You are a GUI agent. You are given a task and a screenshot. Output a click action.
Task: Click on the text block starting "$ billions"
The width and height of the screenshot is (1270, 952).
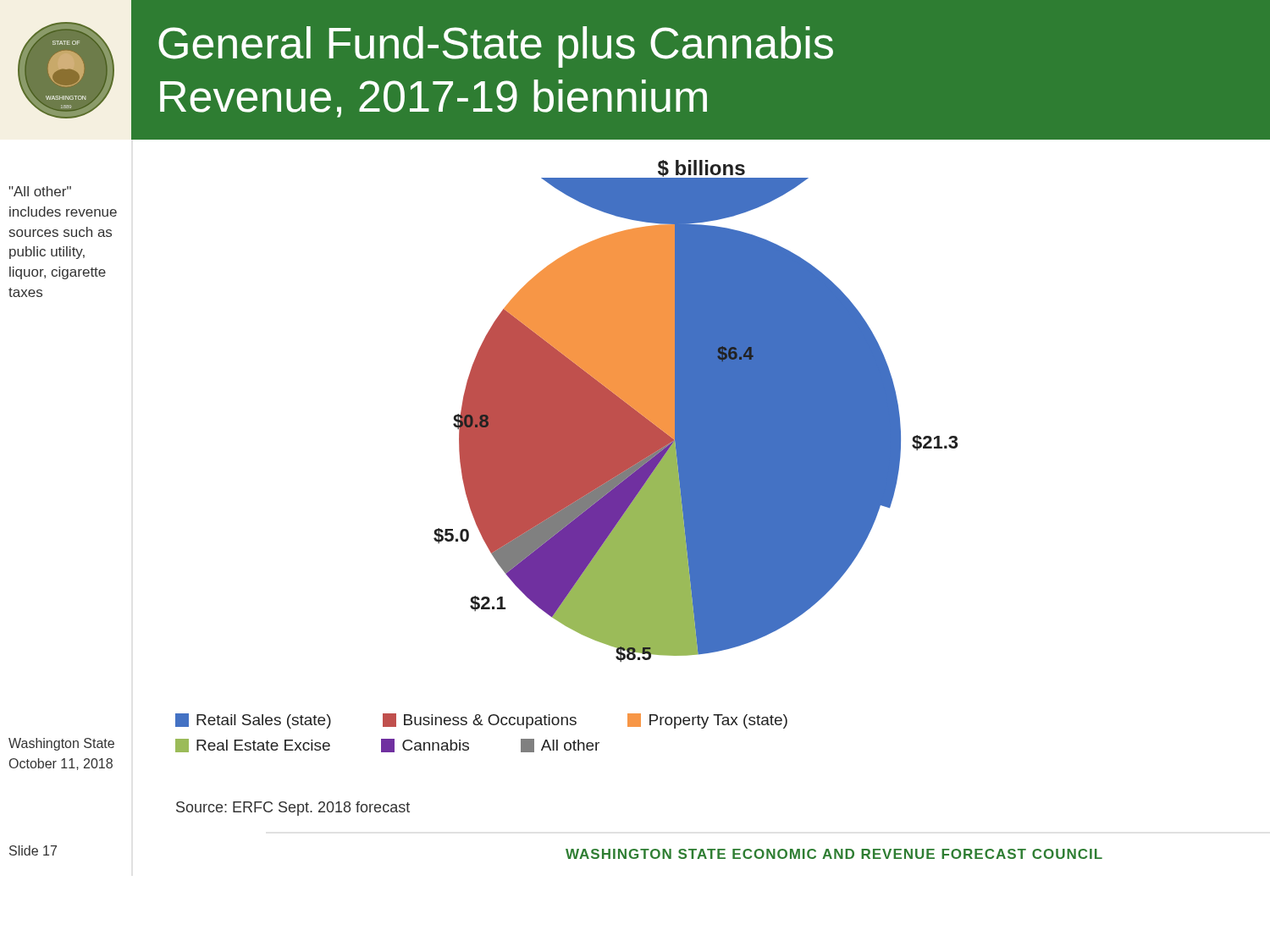click(701, 168)
